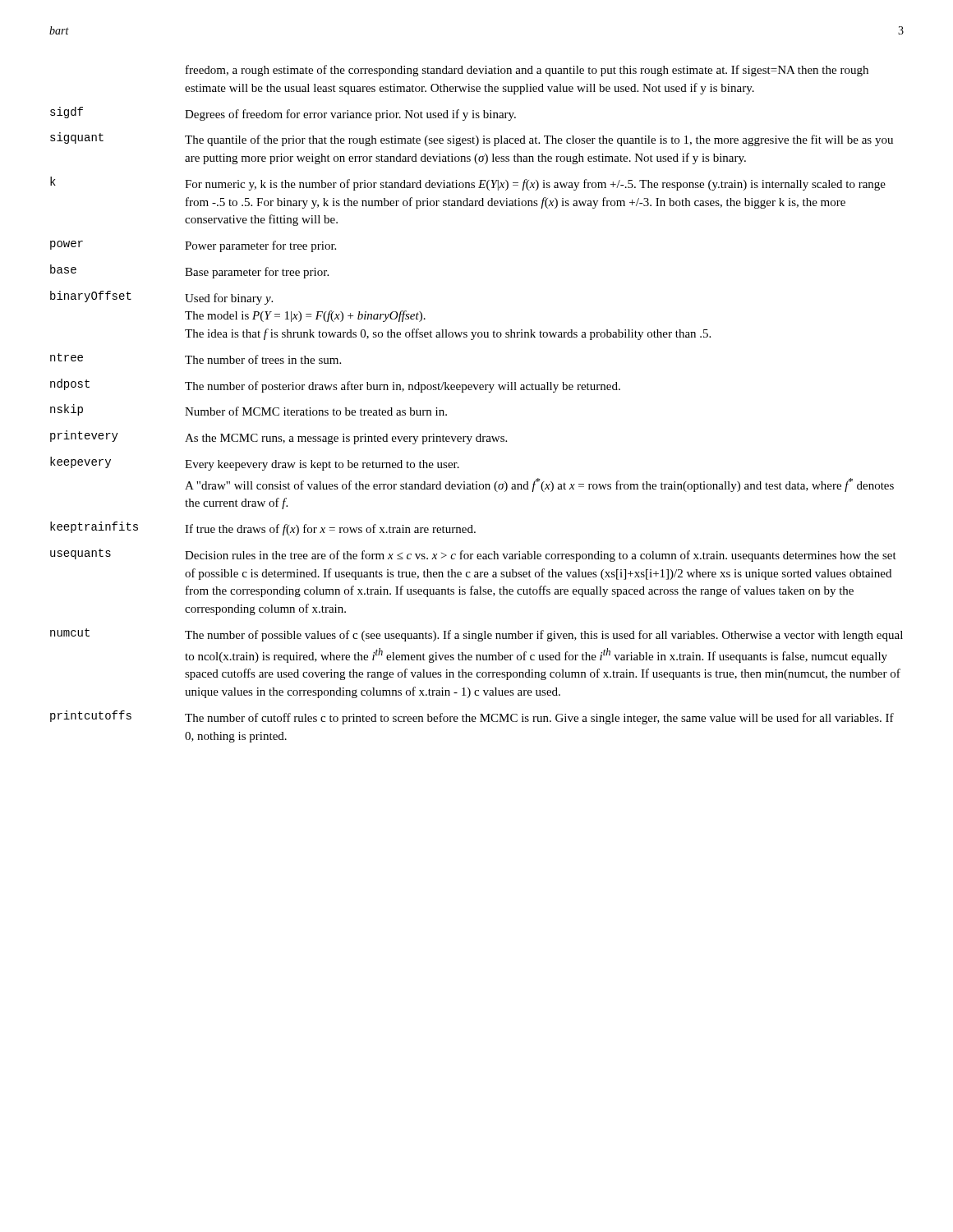Screen dimensions: 1232x953
Task: Where is the passage that starts "printevery As the MCMC runs, a message"?
Action: [476, 439]
